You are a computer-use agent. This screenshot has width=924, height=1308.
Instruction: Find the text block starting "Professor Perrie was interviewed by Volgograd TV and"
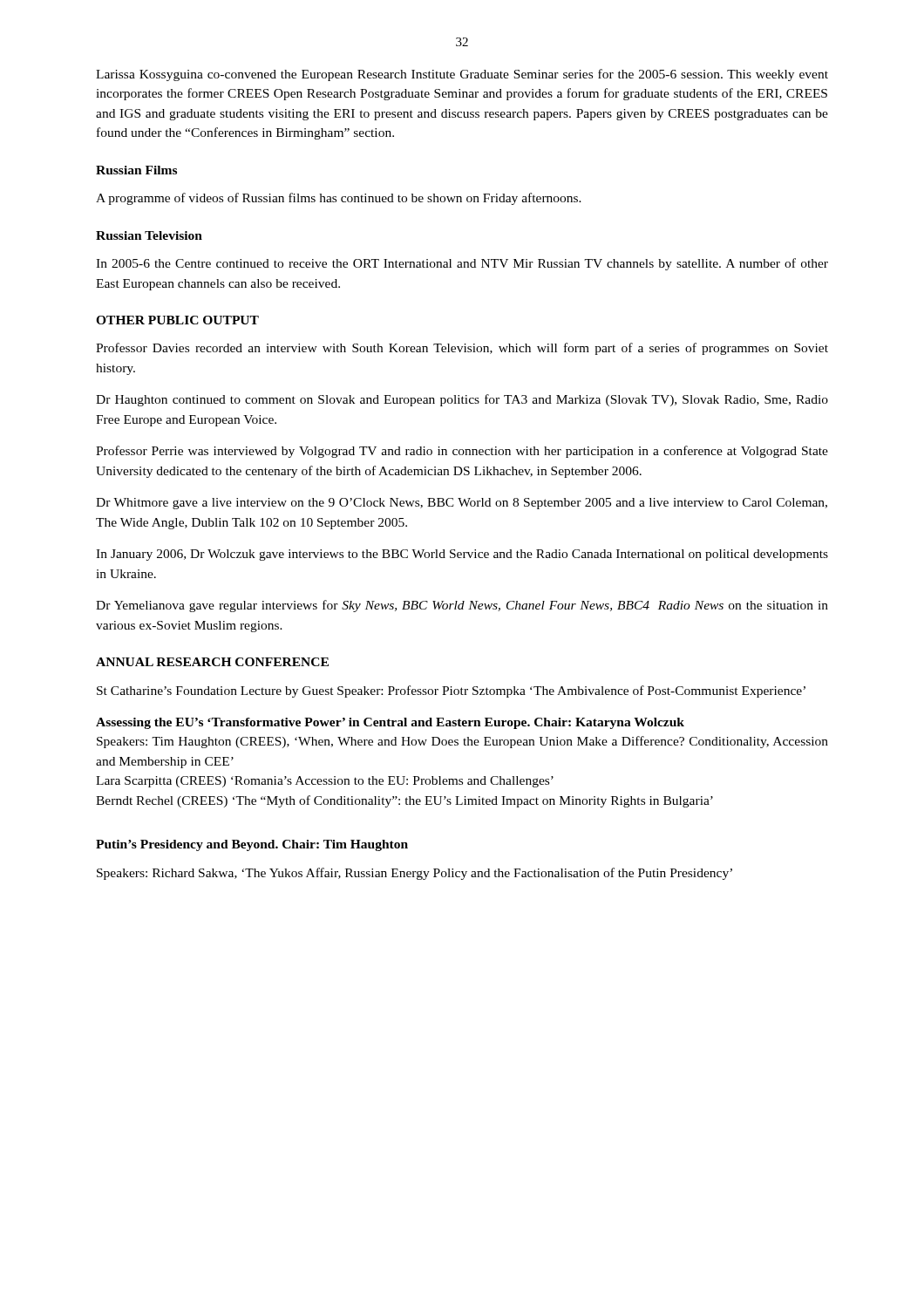click(x=462, y=460)
